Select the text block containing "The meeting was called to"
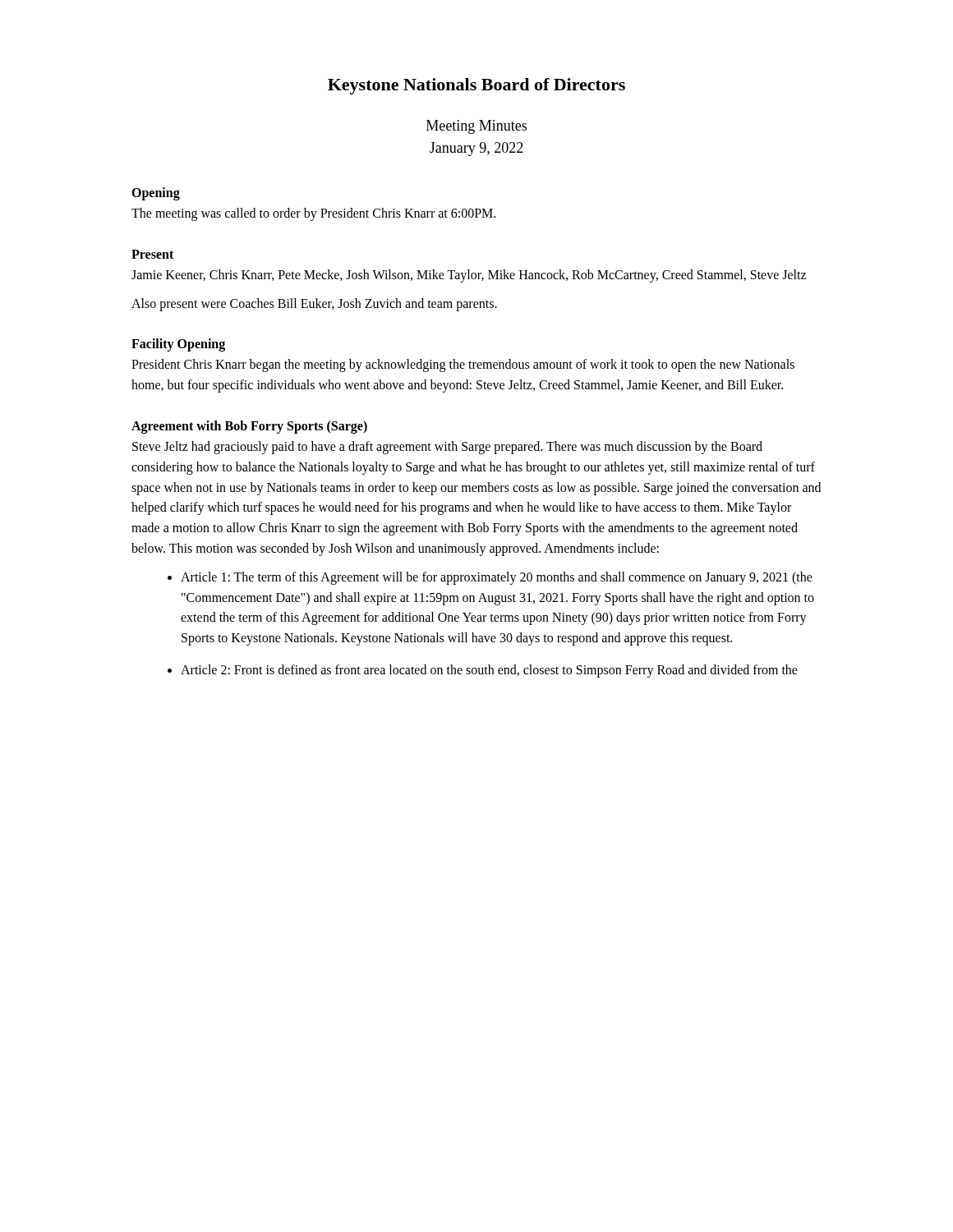The height and width of the screenshot is (1232, 953). tap(314, 213)
